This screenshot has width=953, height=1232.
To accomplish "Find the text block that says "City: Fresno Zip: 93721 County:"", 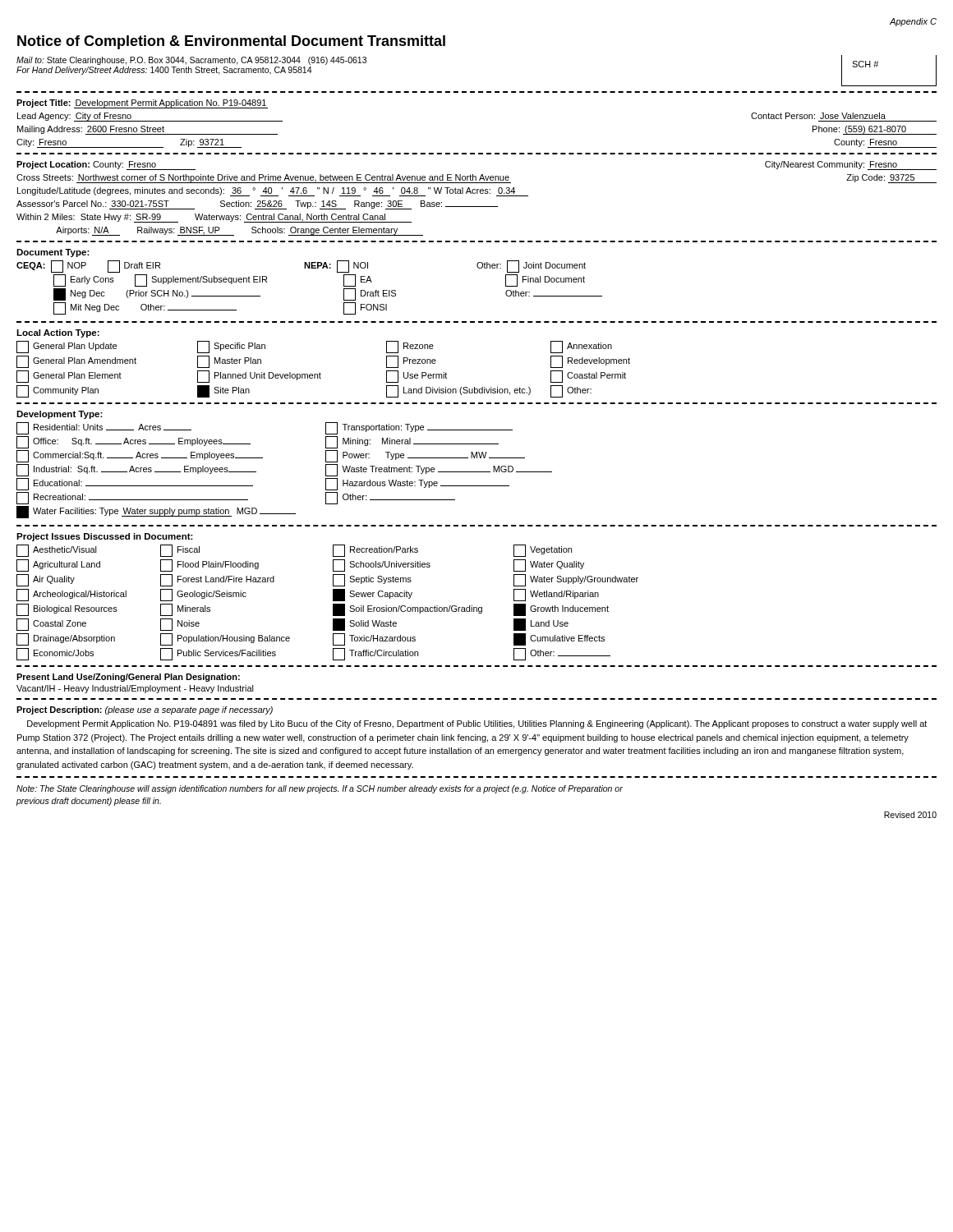I will coord(476,142).
